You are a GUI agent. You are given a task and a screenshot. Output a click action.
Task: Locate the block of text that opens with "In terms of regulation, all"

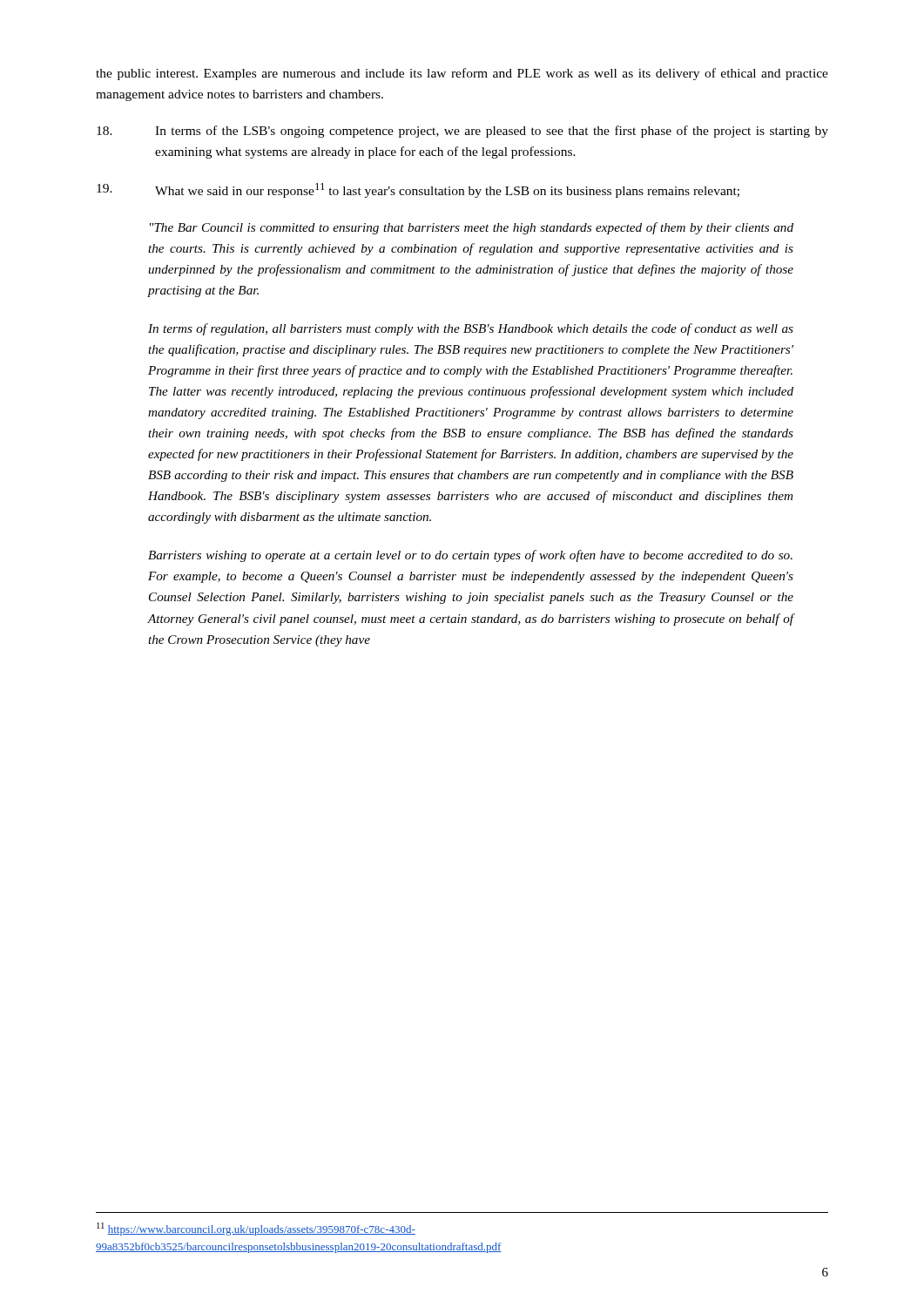point(471,422)
